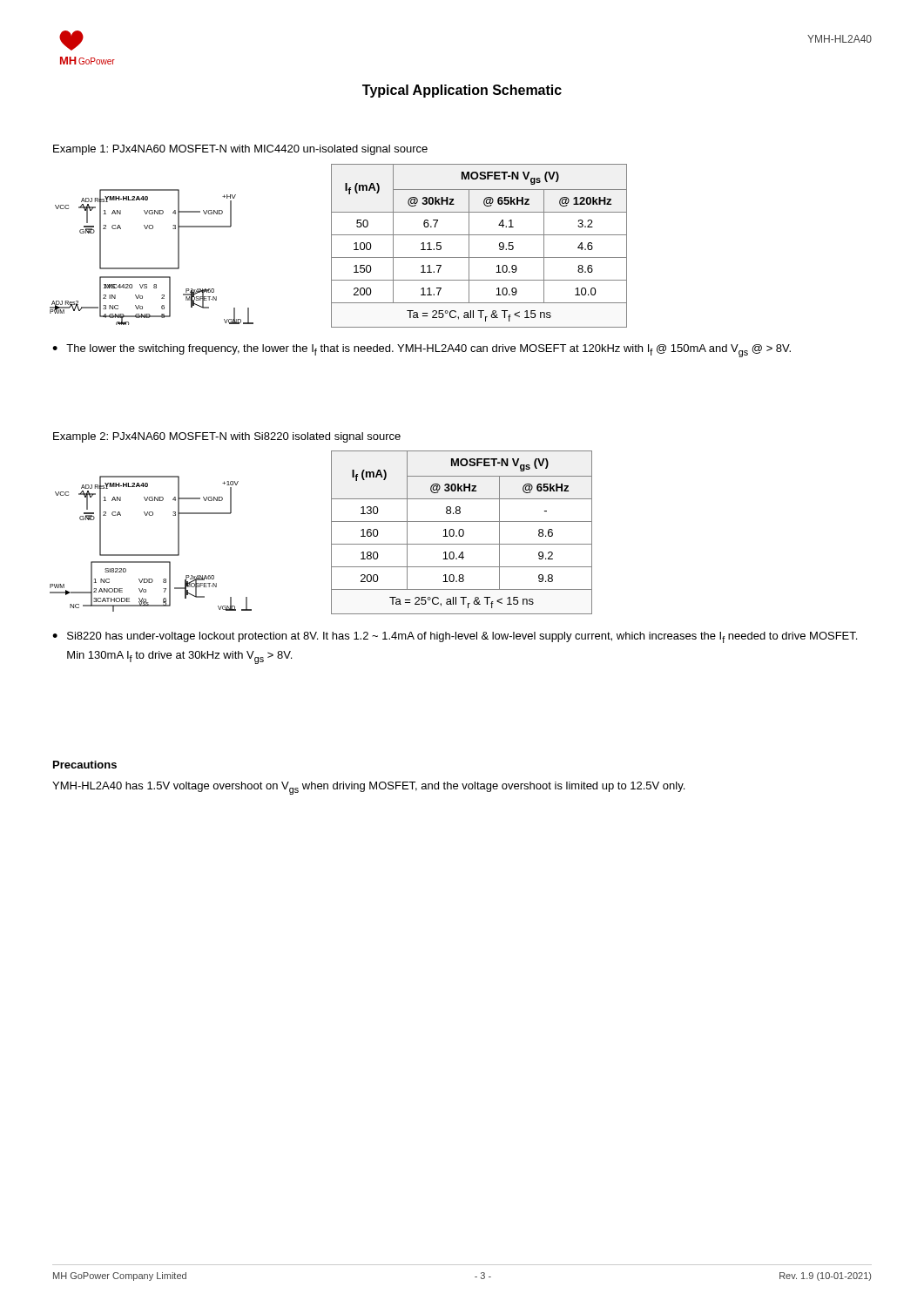The image size is (924, 1307).
Task: Click where it says "Typical Application Schematic"
Action: click(x=462, y=90)
